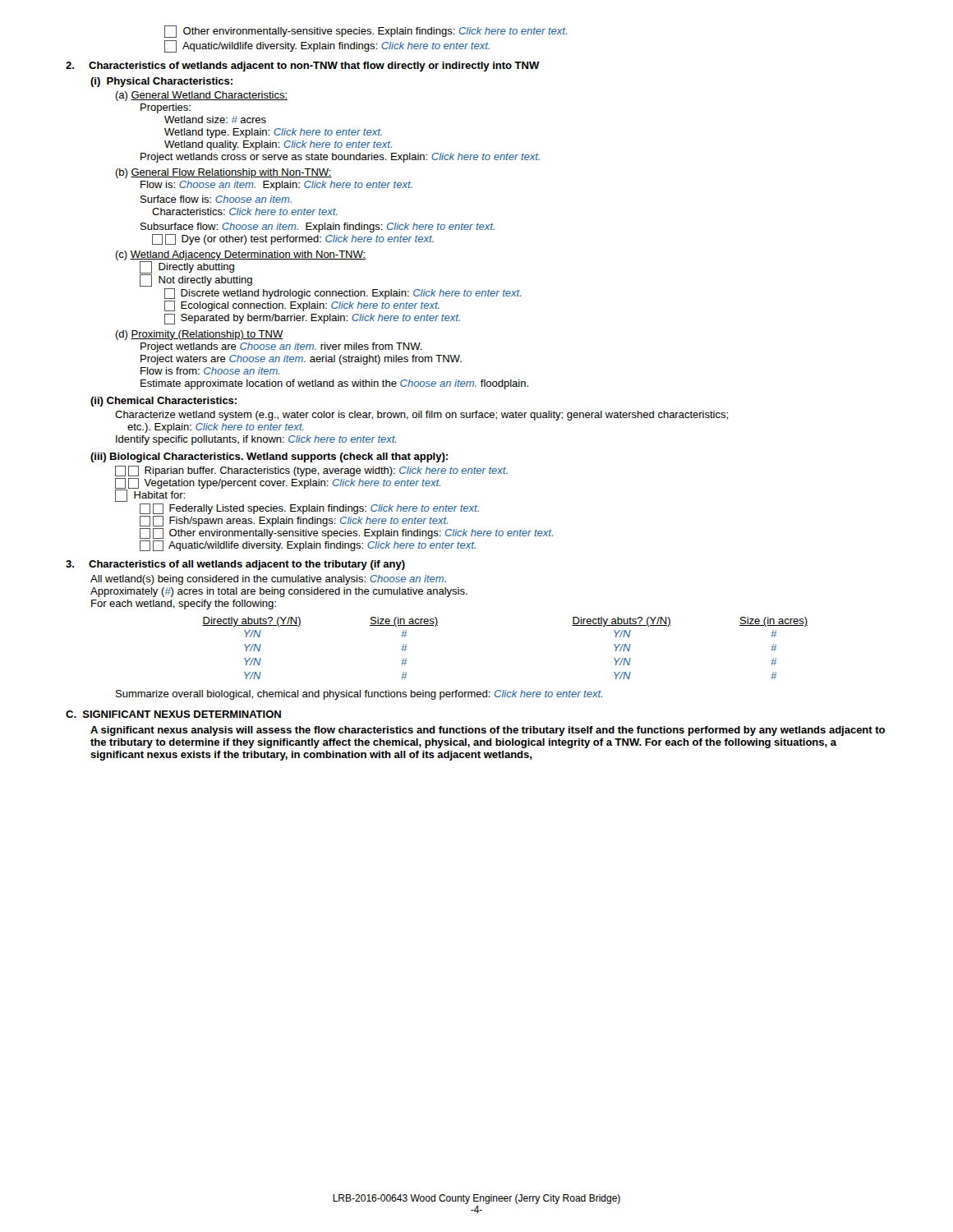Screen dimensions: 1232x953
Task: Locate the element starting "2. Characteristics of wetlands adjacent"
Action: tap(302, 65)
